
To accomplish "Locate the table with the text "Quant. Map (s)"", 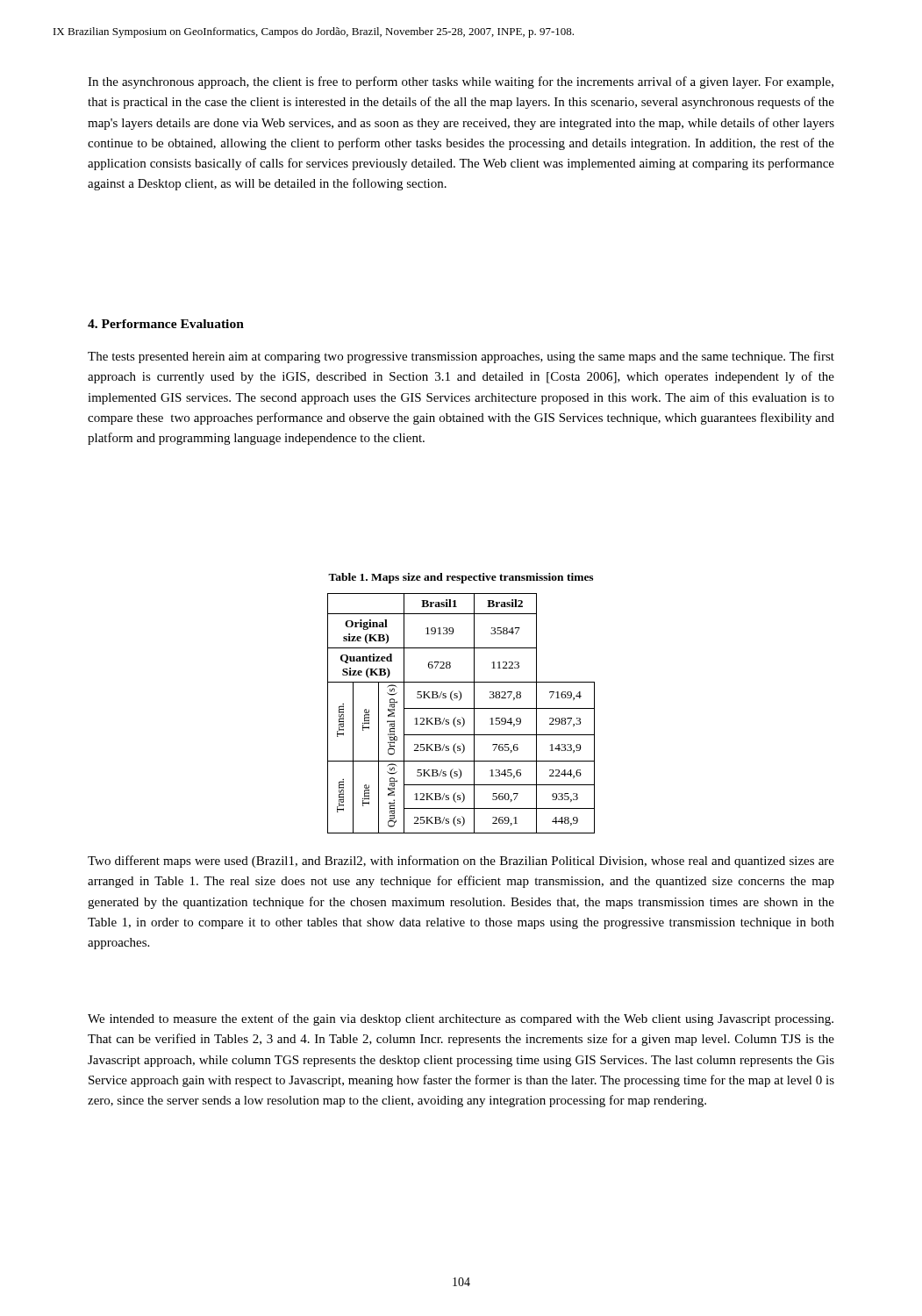I will tap(461, 713).
